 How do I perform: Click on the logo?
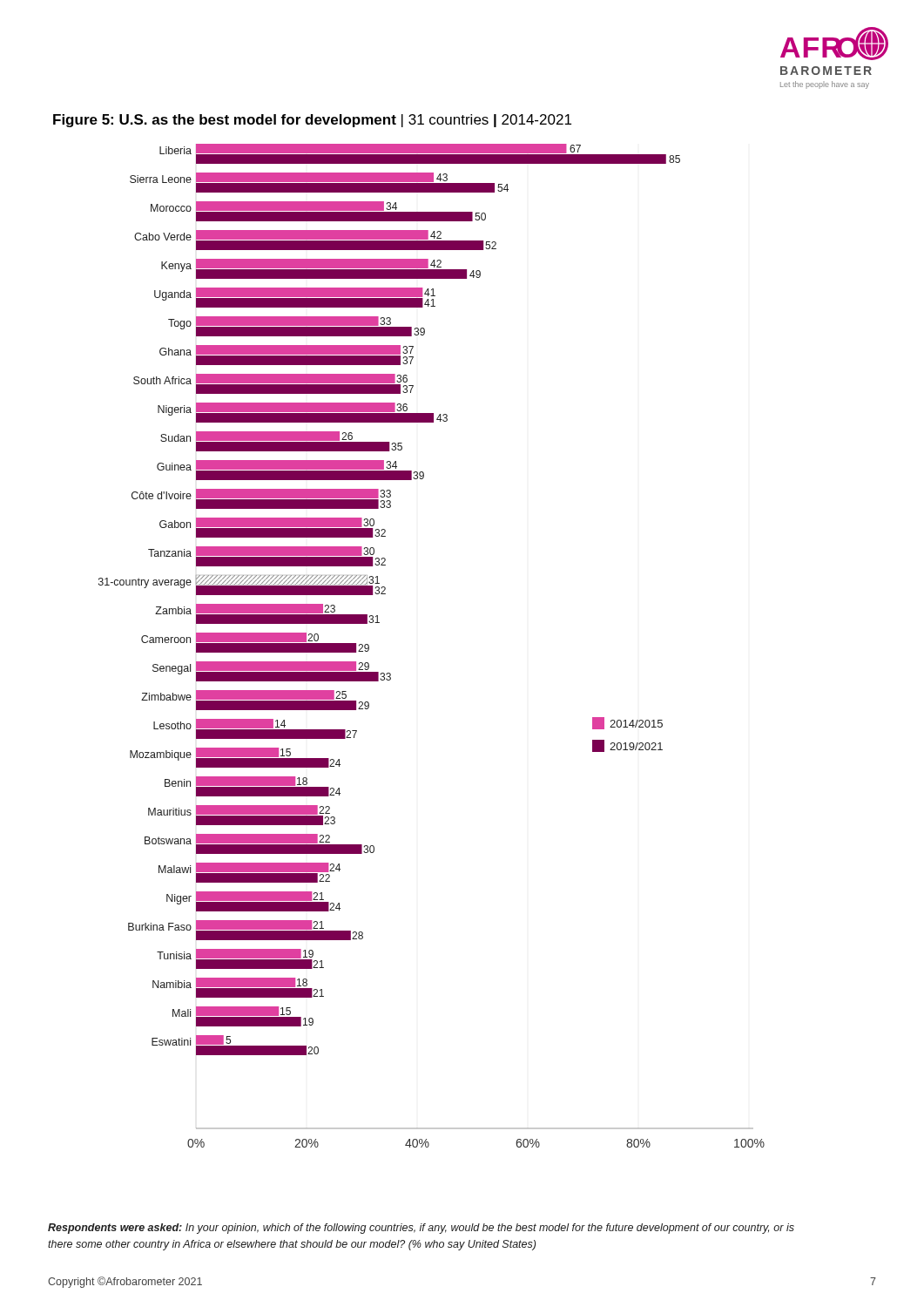pyautogui.click(x=836, y=59)
